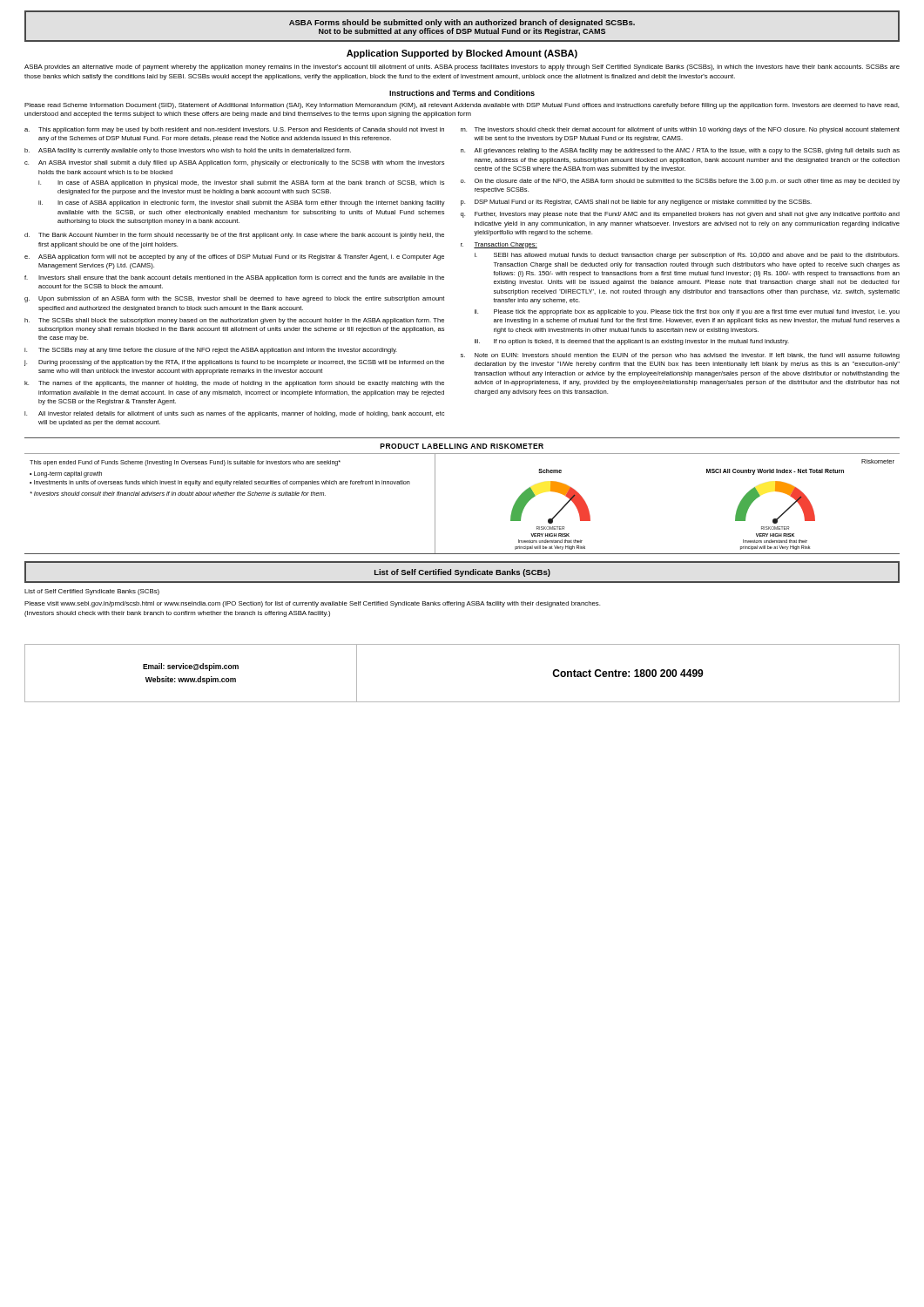This screenshot has height=1307, width=924.
Task: Find the text starting "ASBA provides an"
Action: point(462,71)
